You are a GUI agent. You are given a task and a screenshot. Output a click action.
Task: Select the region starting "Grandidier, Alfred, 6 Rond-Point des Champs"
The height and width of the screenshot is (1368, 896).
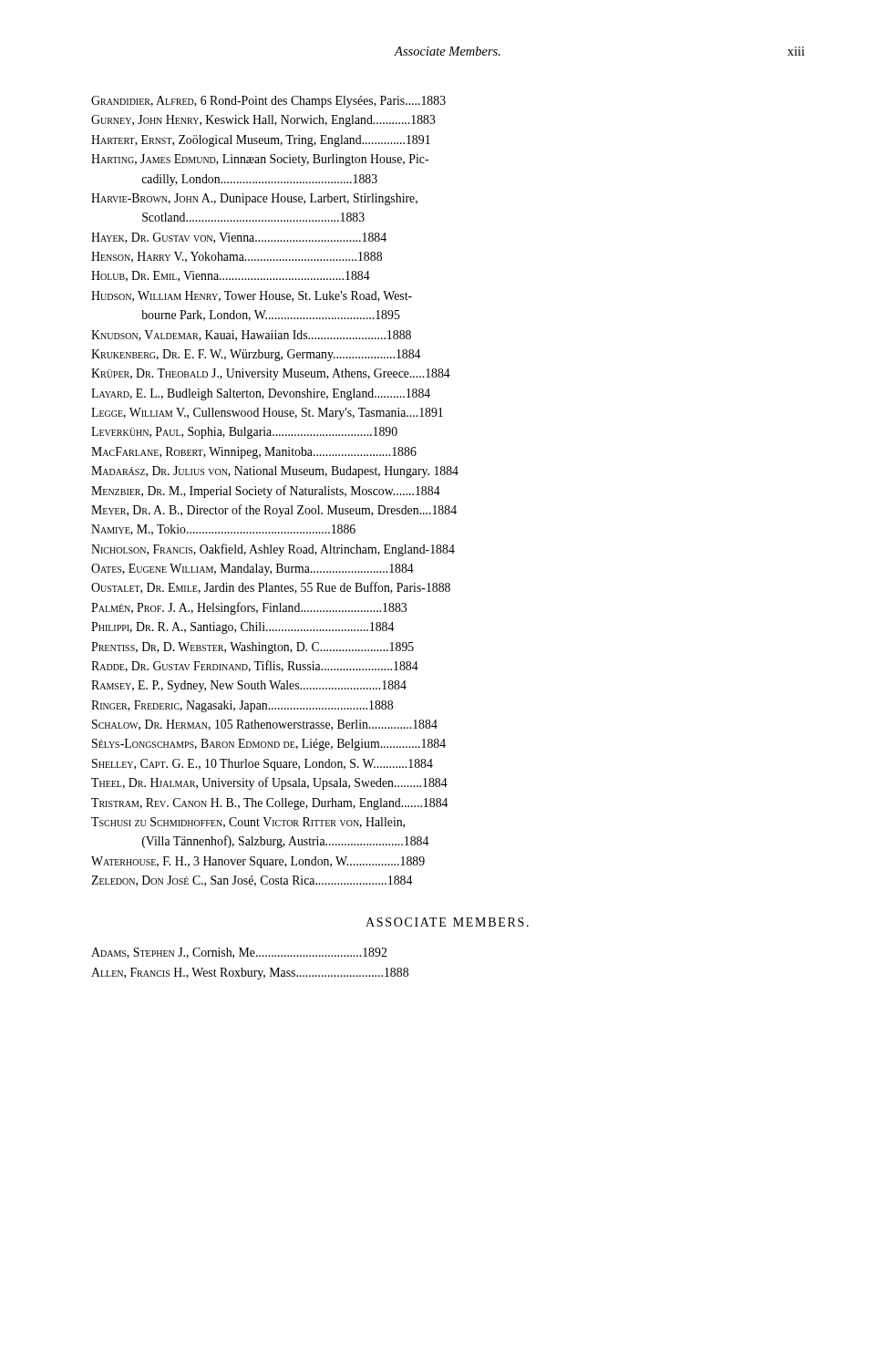(x=268, y=101)
